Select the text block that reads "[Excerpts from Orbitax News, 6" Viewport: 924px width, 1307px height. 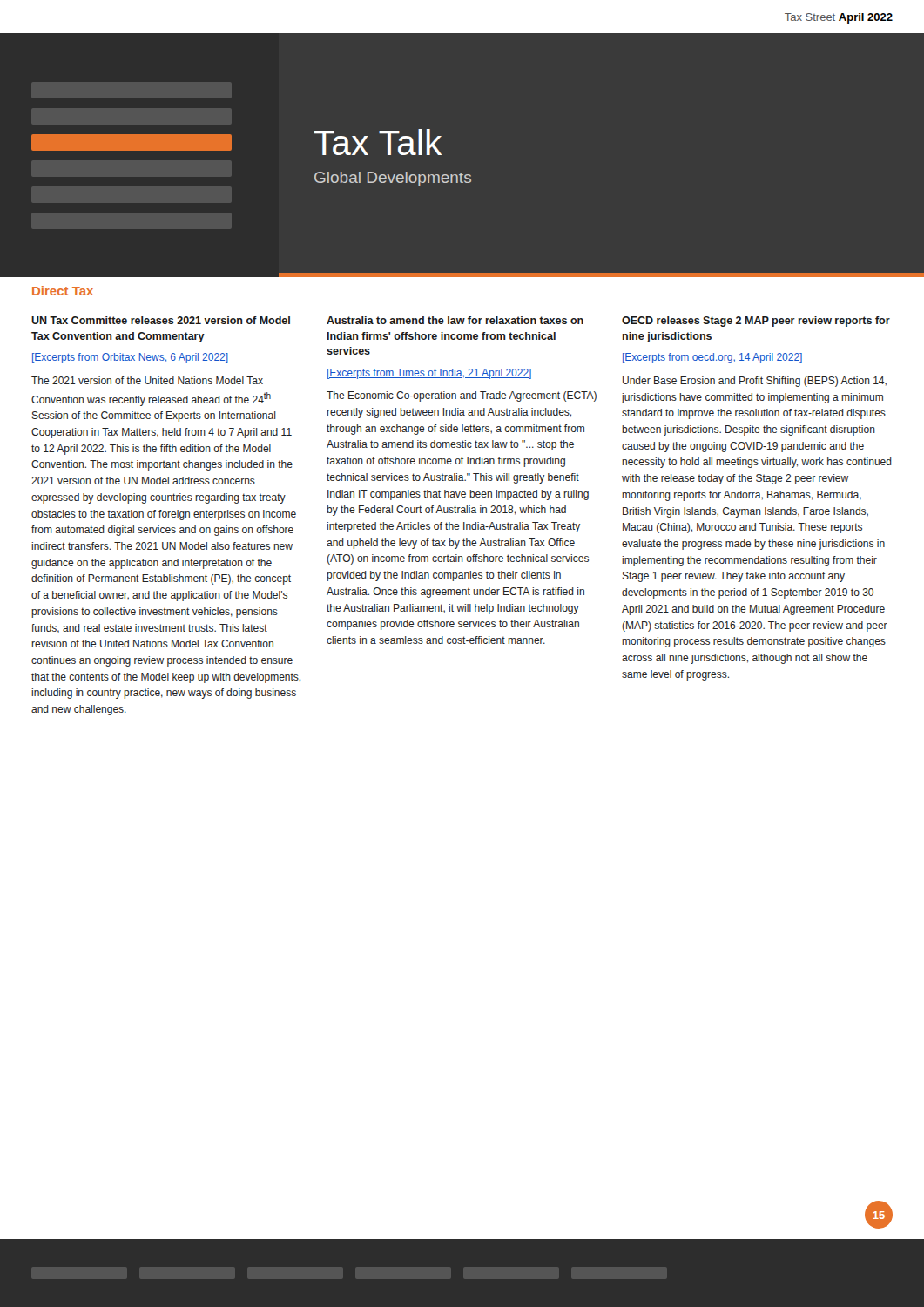(x=130, y=357)
